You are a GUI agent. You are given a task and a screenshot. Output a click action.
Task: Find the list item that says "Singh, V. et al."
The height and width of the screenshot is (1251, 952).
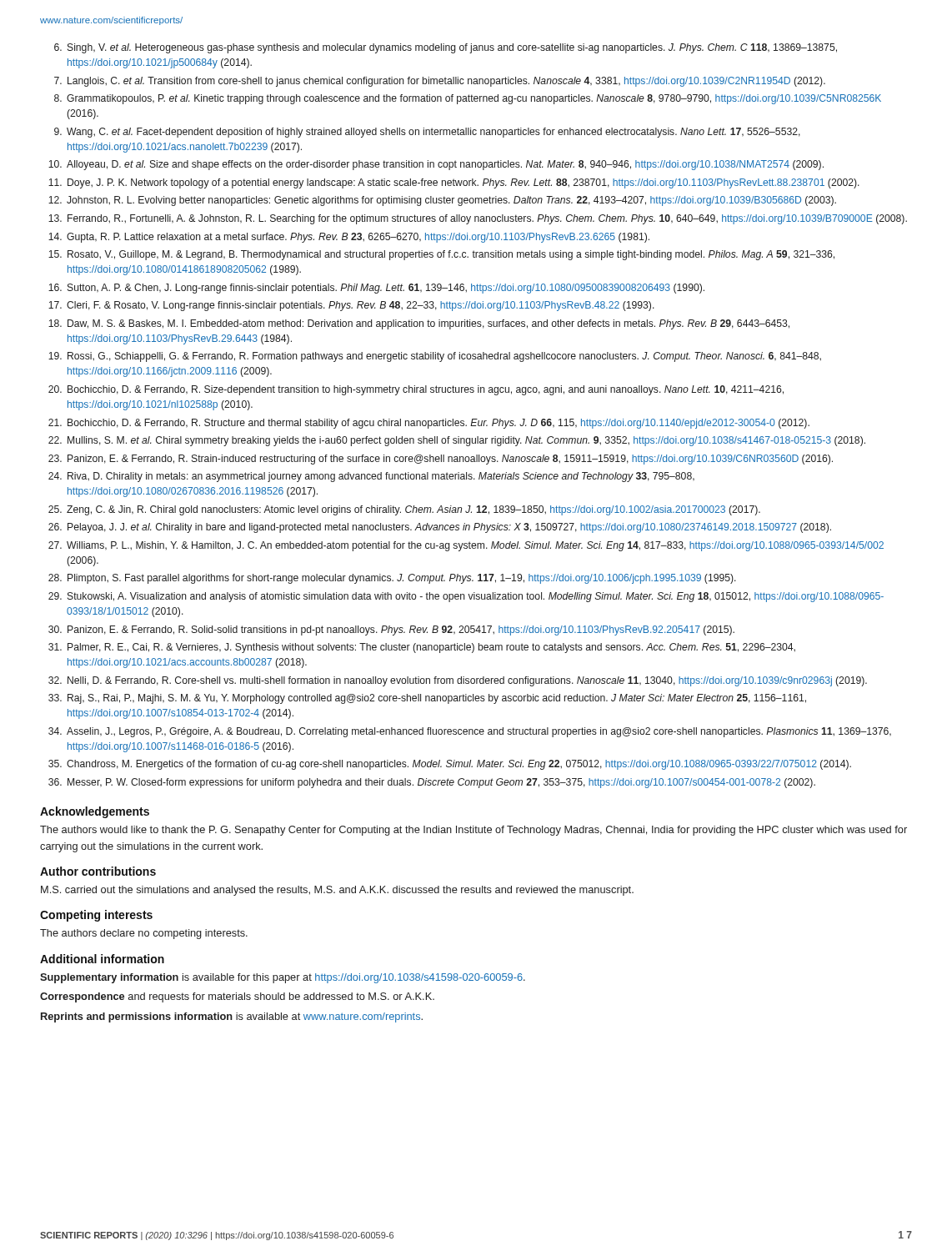[x=476, y=415]
